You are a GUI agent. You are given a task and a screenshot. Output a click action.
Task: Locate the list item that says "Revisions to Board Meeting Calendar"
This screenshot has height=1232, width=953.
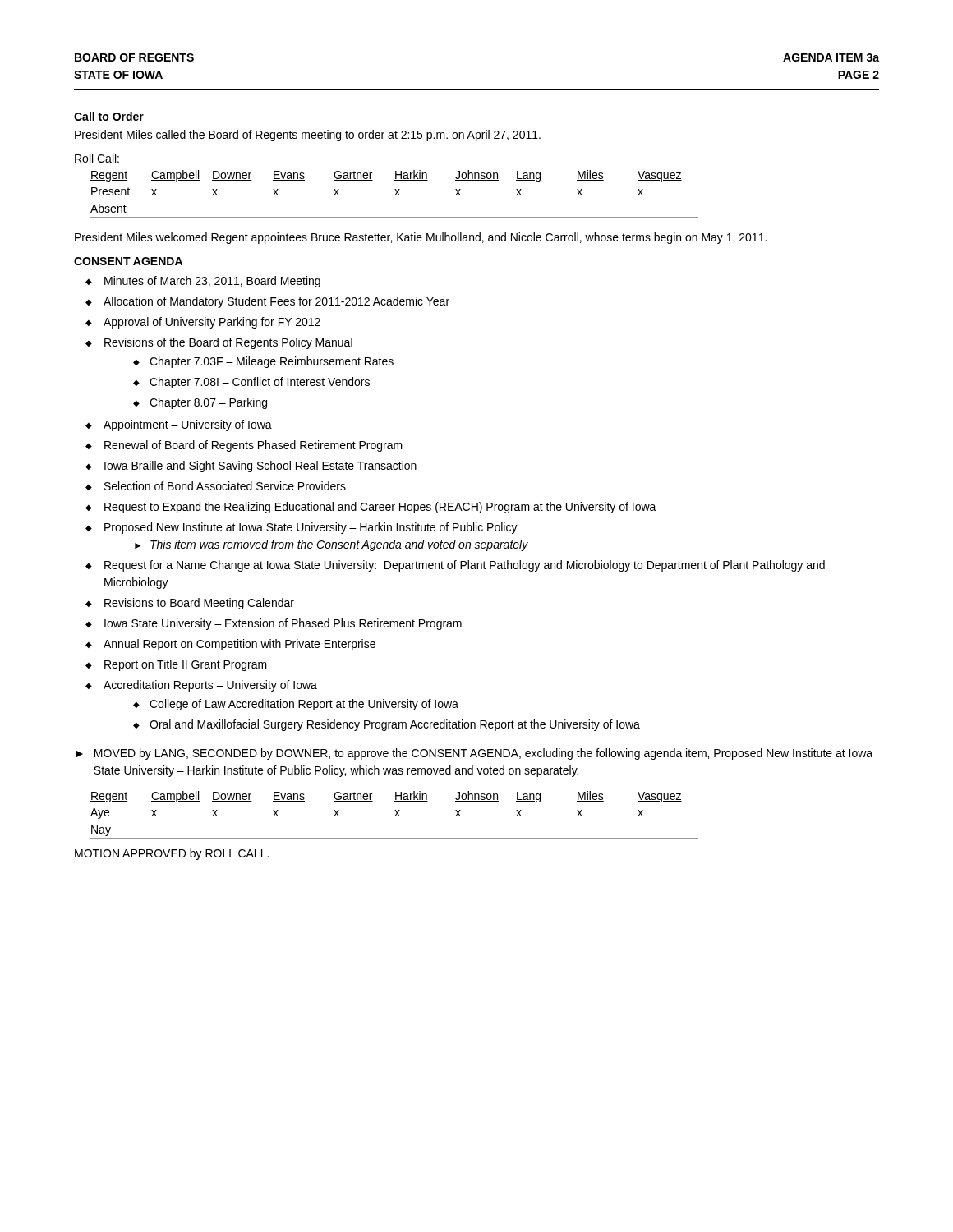click(x=199, y=603)
